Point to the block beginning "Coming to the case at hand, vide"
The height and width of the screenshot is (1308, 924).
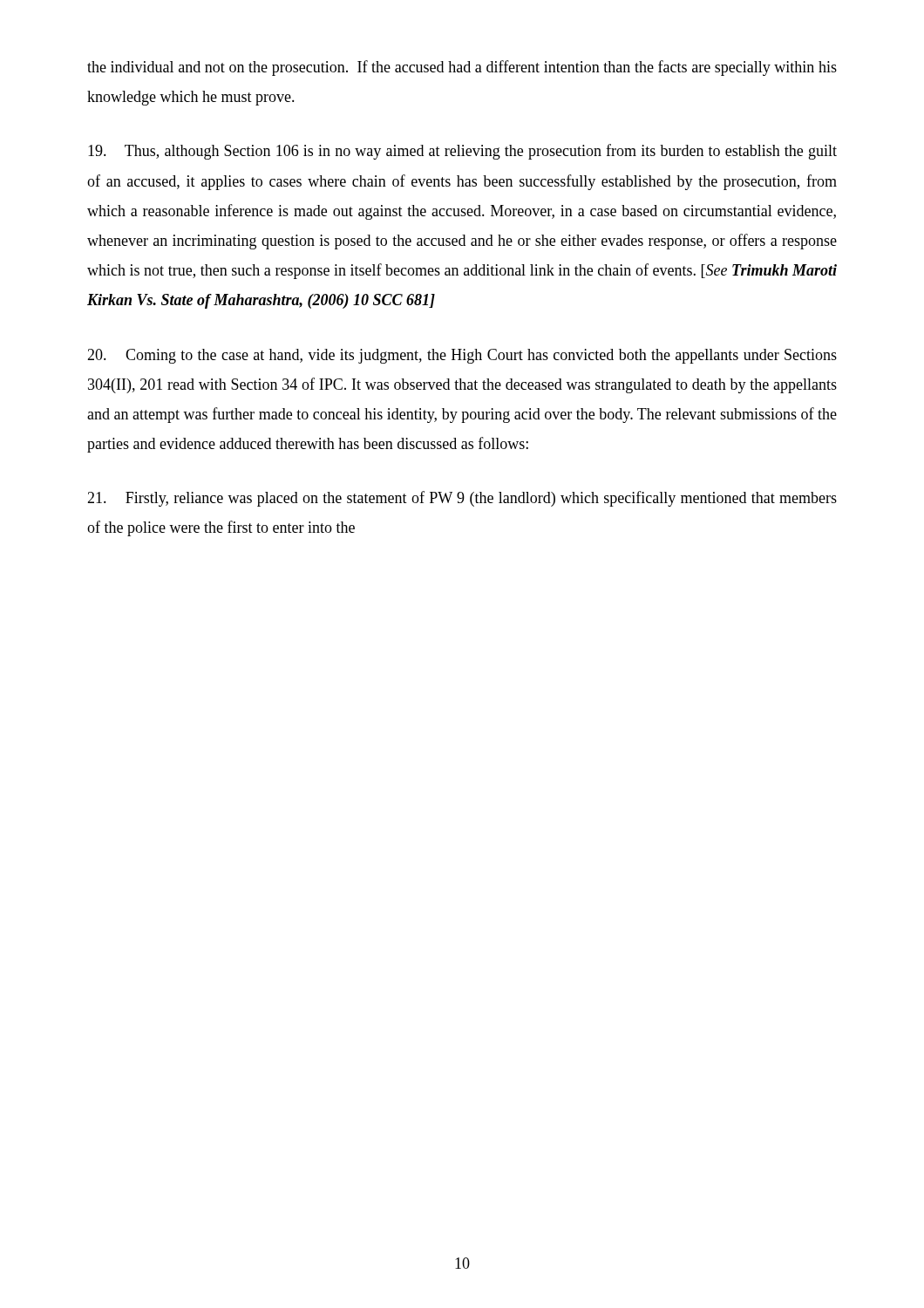[x=462, y=399]
